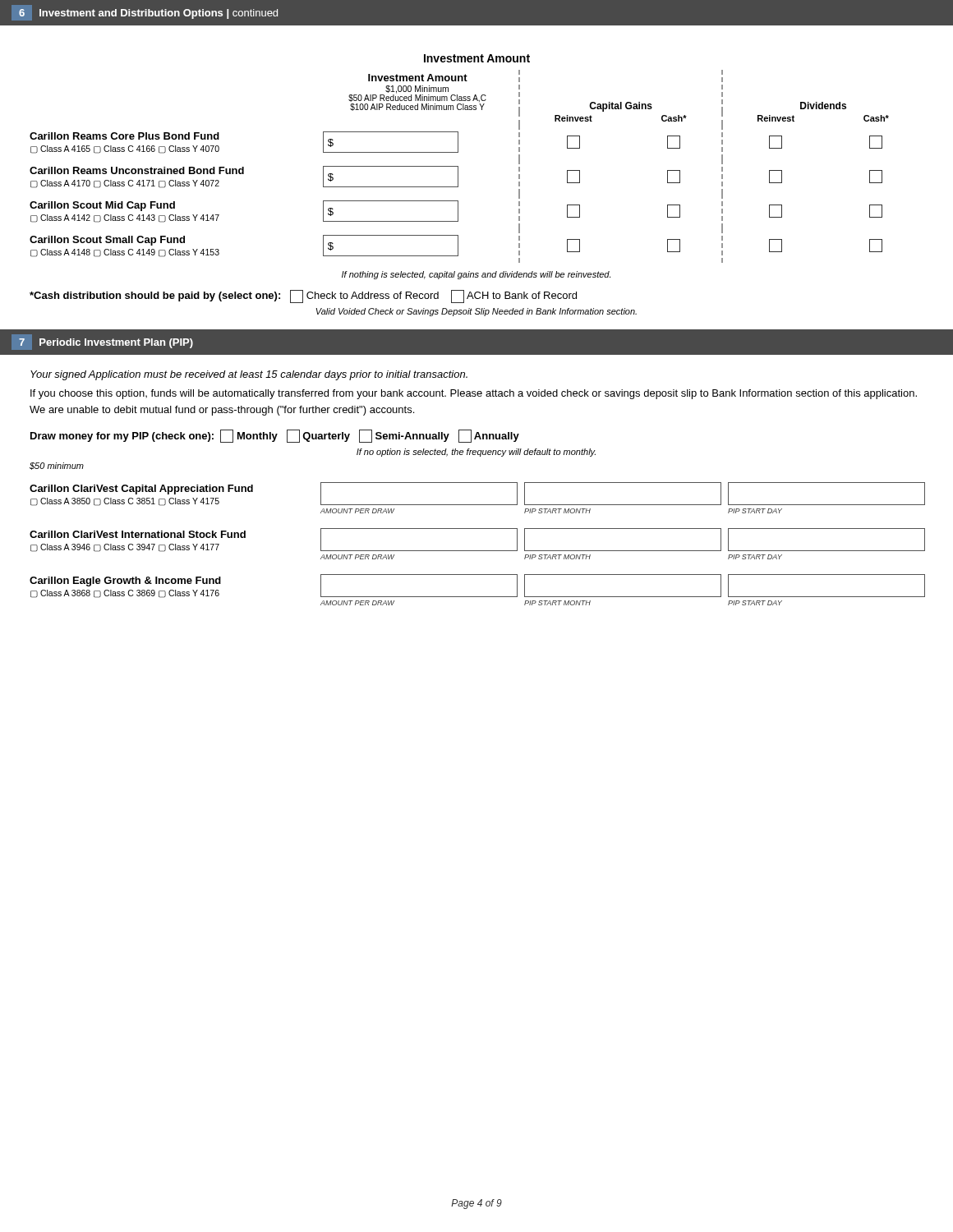The height and width of the screenshot is (1232, 953).
Task: Click the footnote
Action: [476, 274]
